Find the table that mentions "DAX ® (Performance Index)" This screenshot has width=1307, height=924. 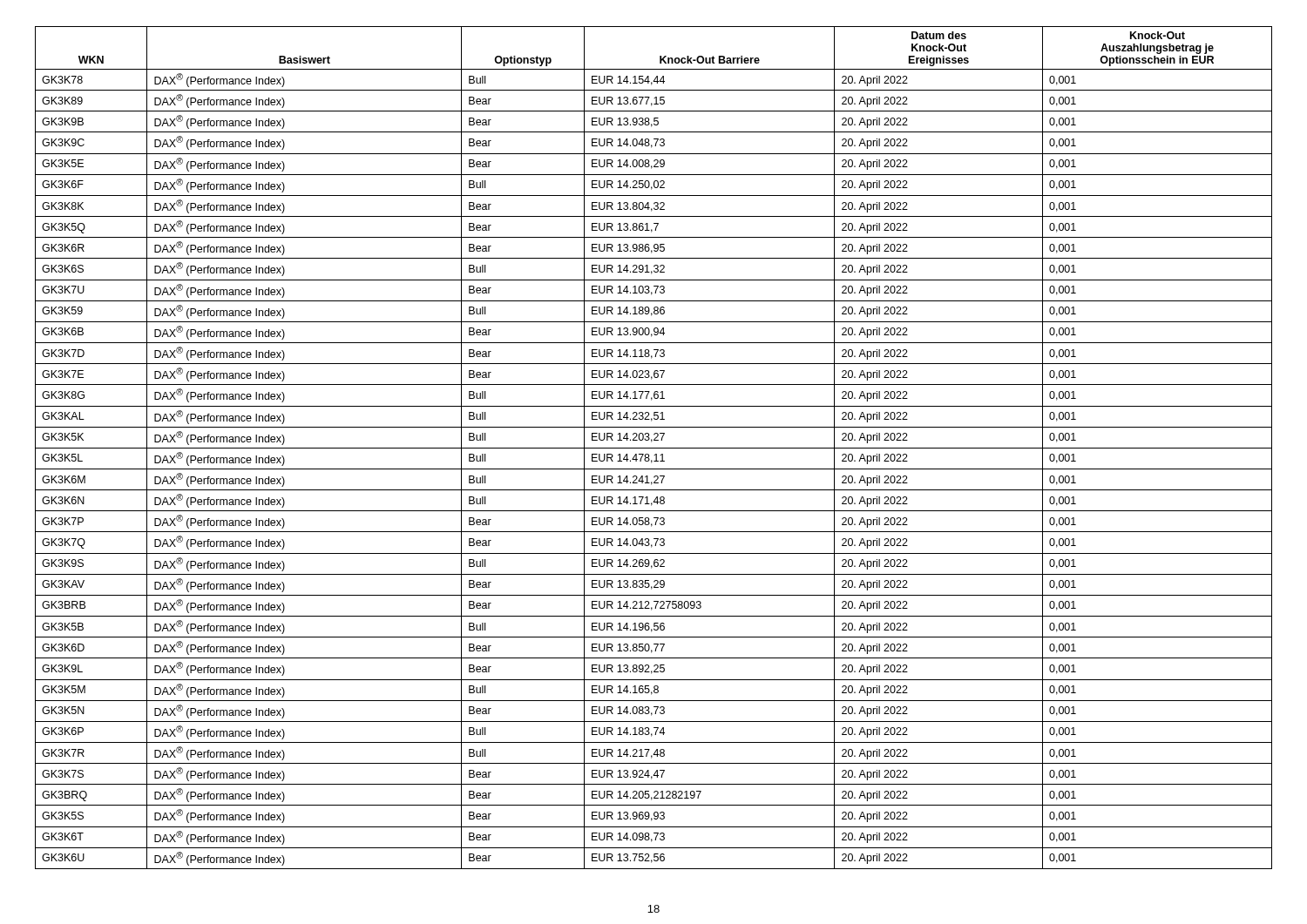pos(654,448)
